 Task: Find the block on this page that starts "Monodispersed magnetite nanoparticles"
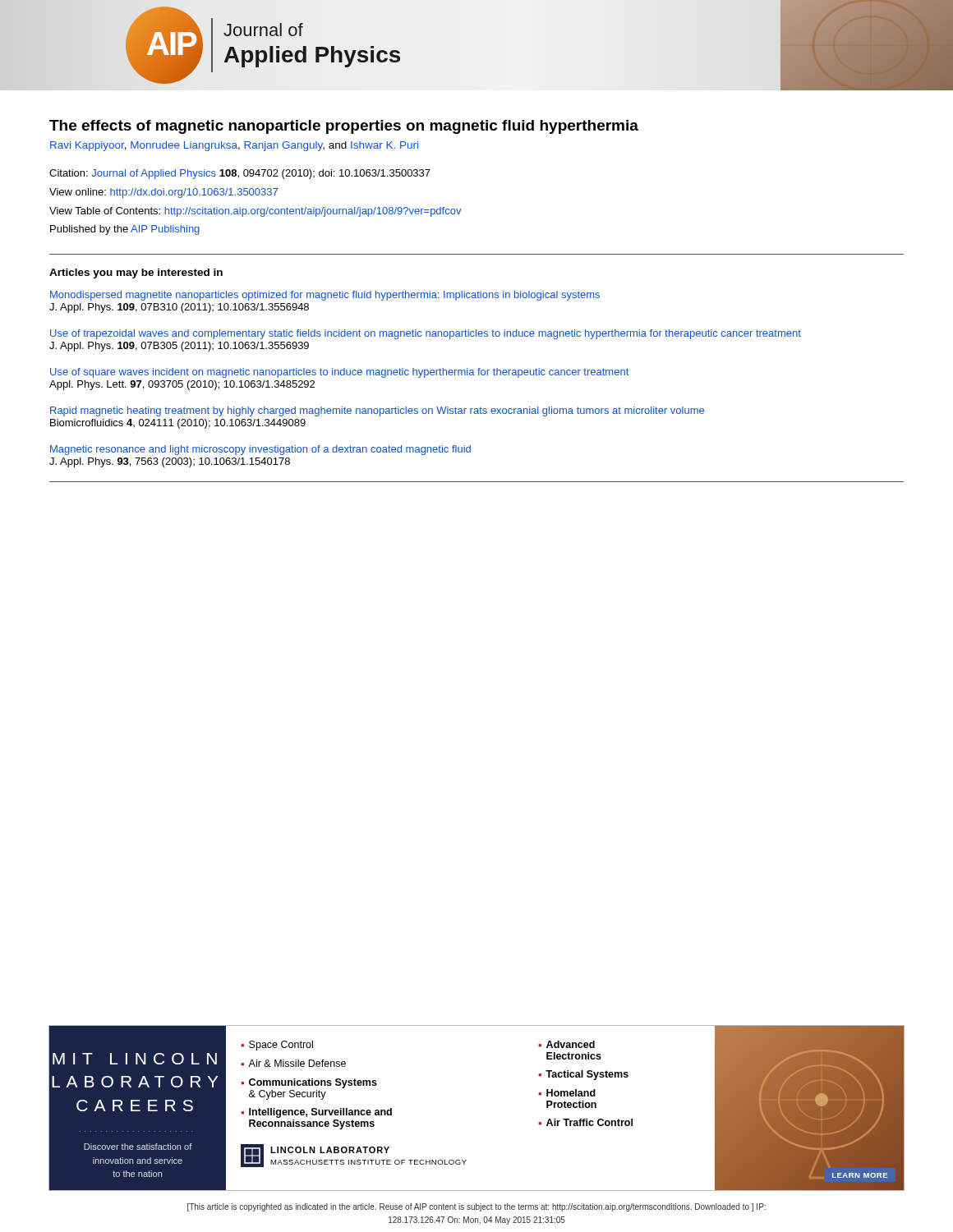(x=325, y=301)
